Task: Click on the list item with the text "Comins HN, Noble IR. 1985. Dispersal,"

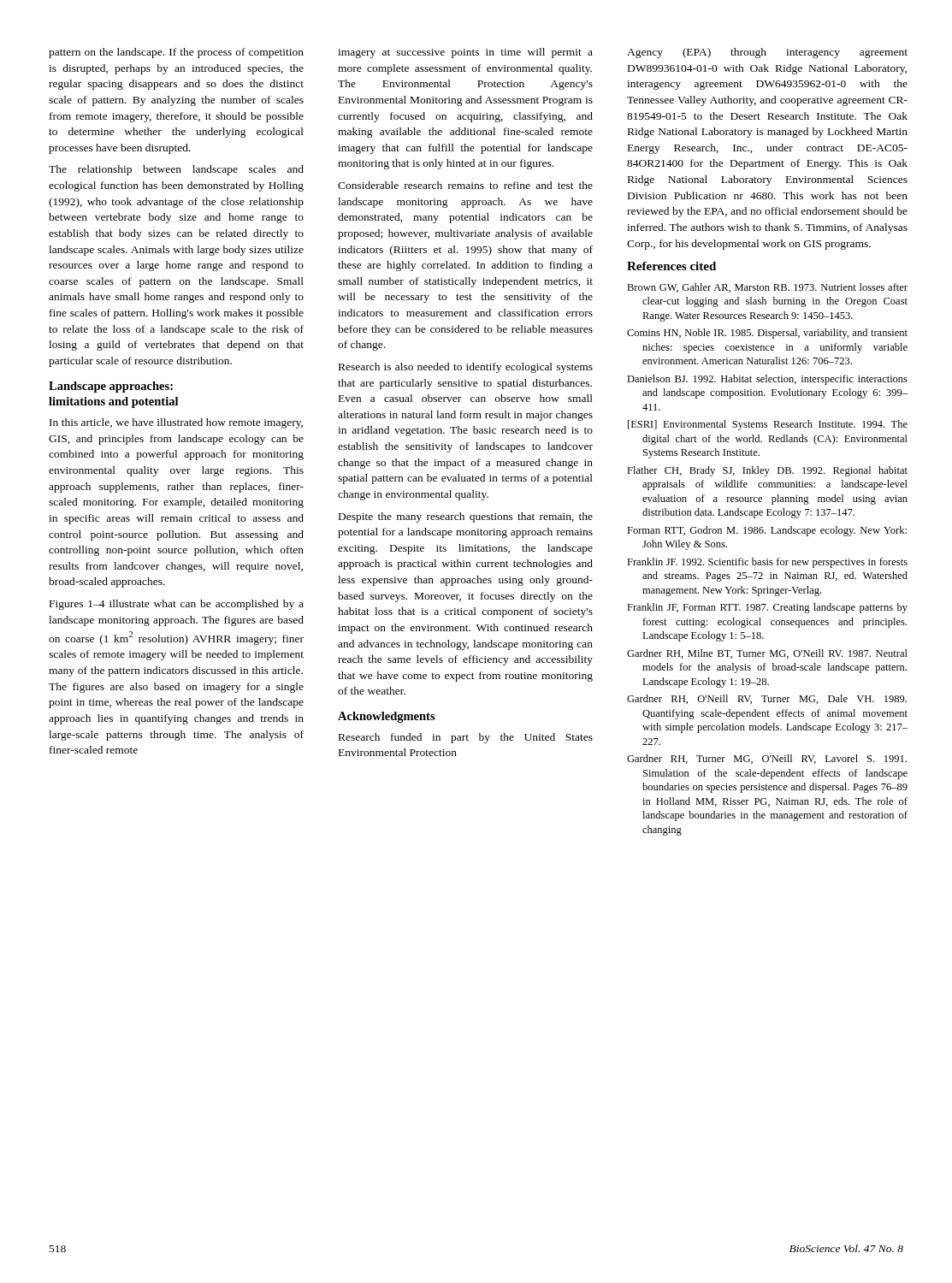Action: (x=767, y=347)
